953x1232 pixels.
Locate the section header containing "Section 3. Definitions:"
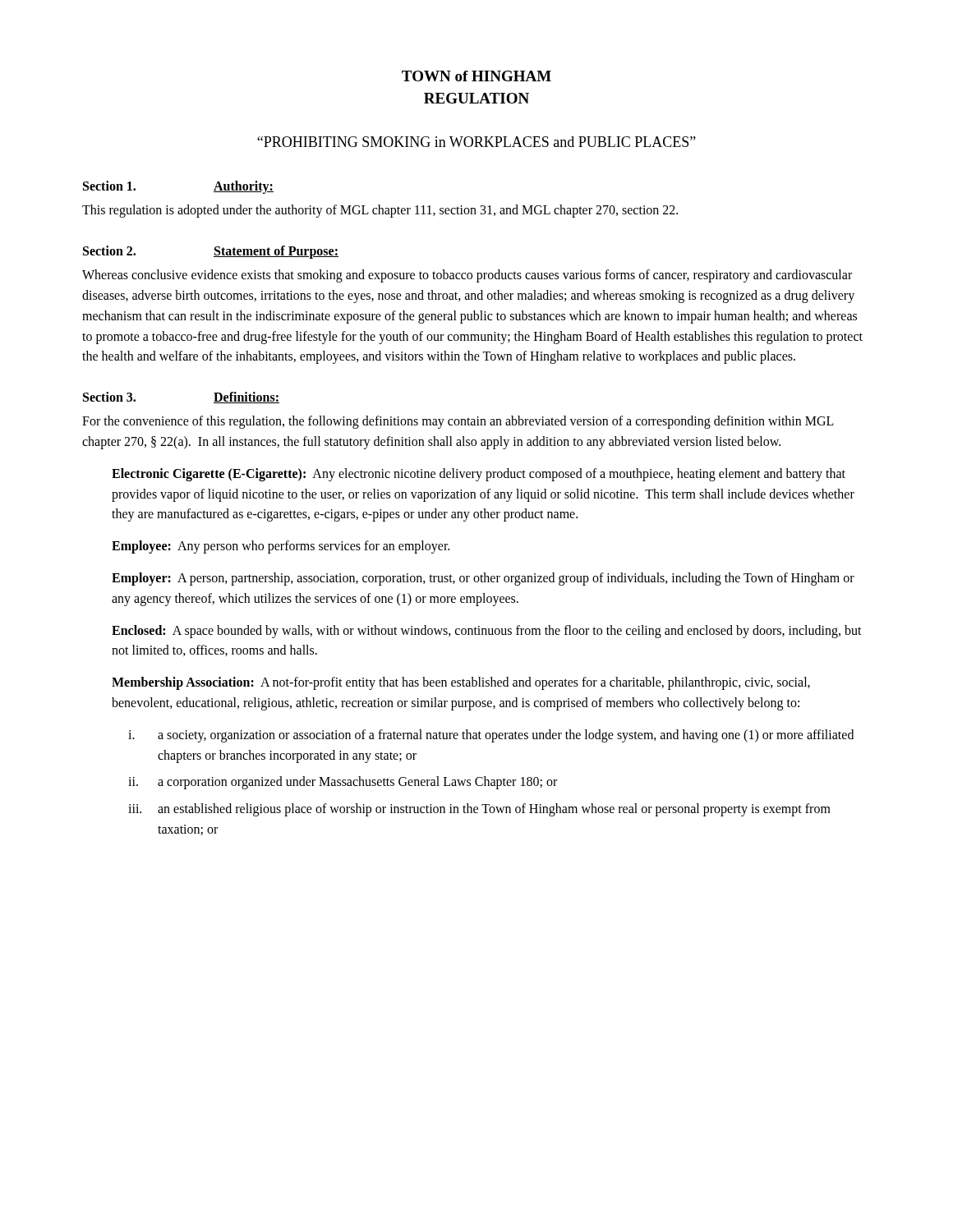[106, 397]
